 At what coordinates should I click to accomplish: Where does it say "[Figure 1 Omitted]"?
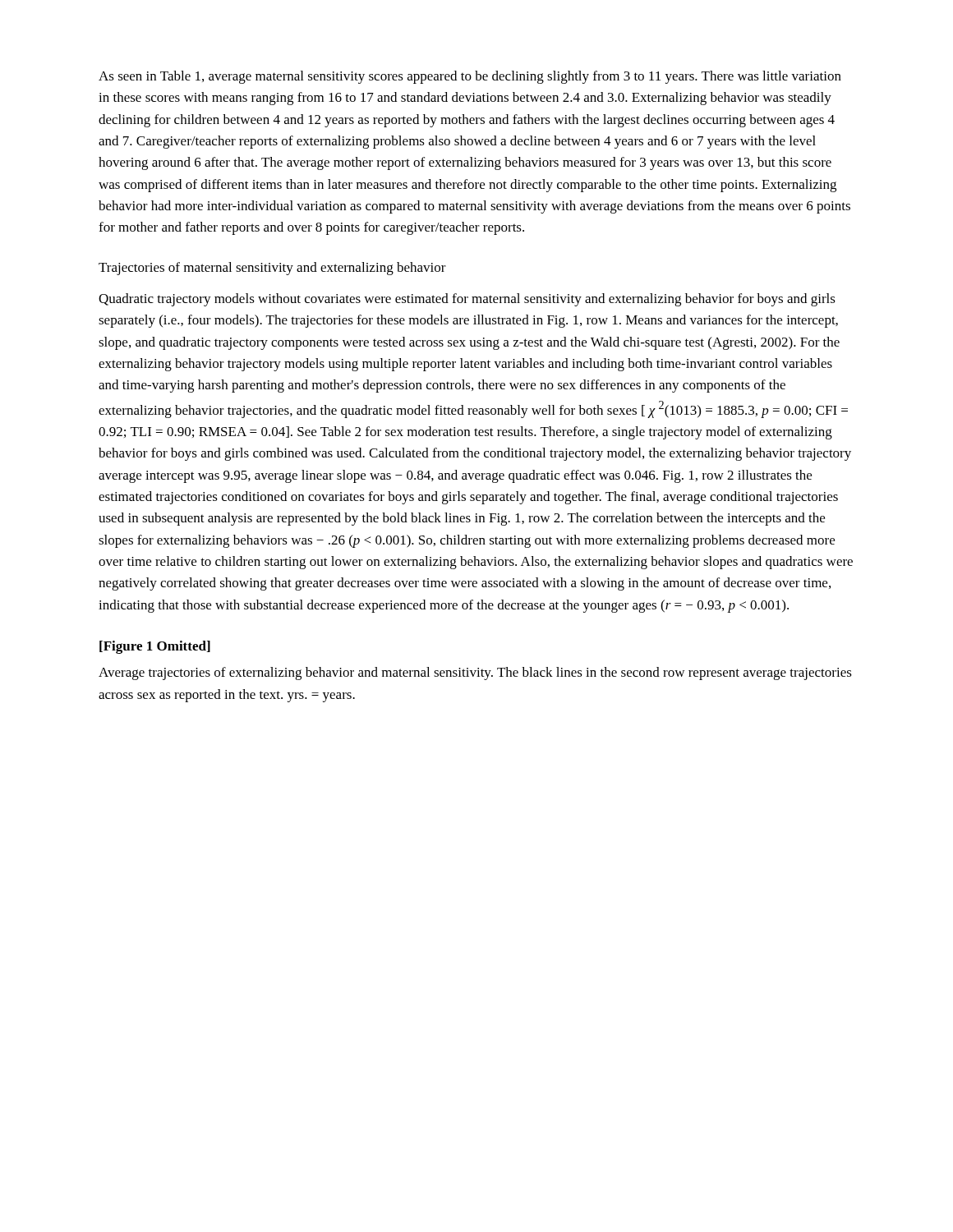click(x=155, y=646)
